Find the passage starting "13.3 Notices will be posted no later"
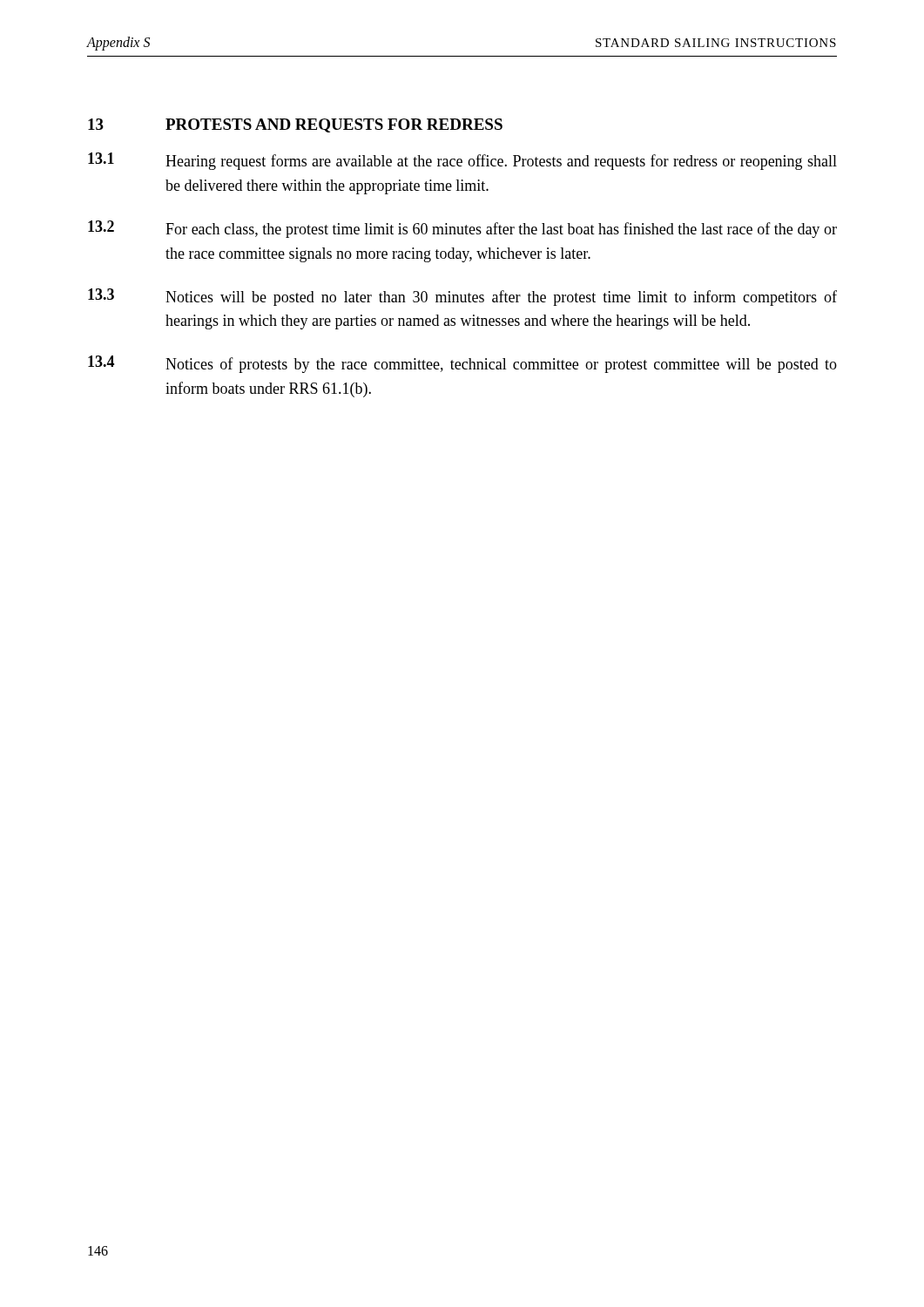 (462, 310)
